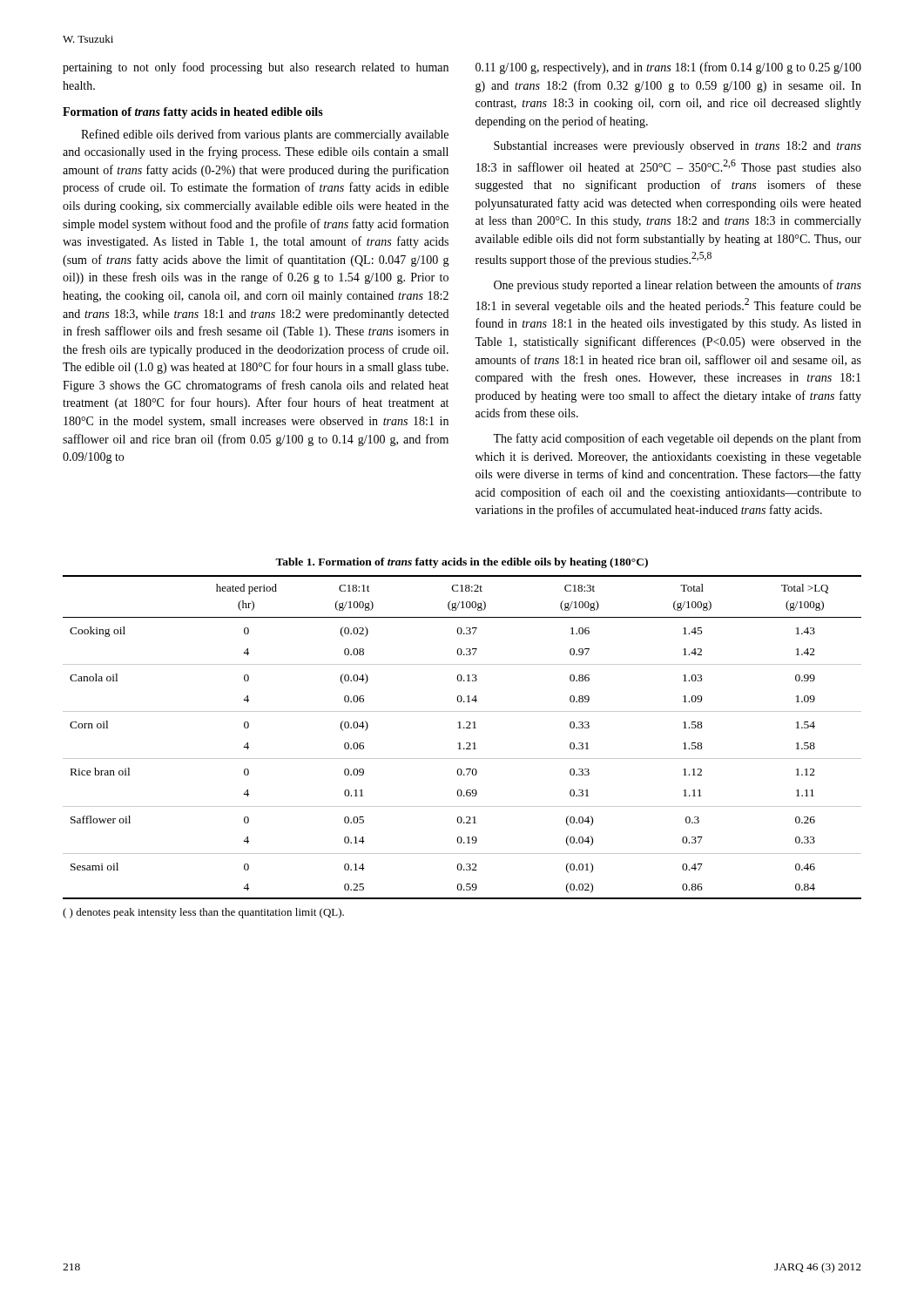Click on the text block that reads "11 g/100 g, respectively), and"

[668, 290]
